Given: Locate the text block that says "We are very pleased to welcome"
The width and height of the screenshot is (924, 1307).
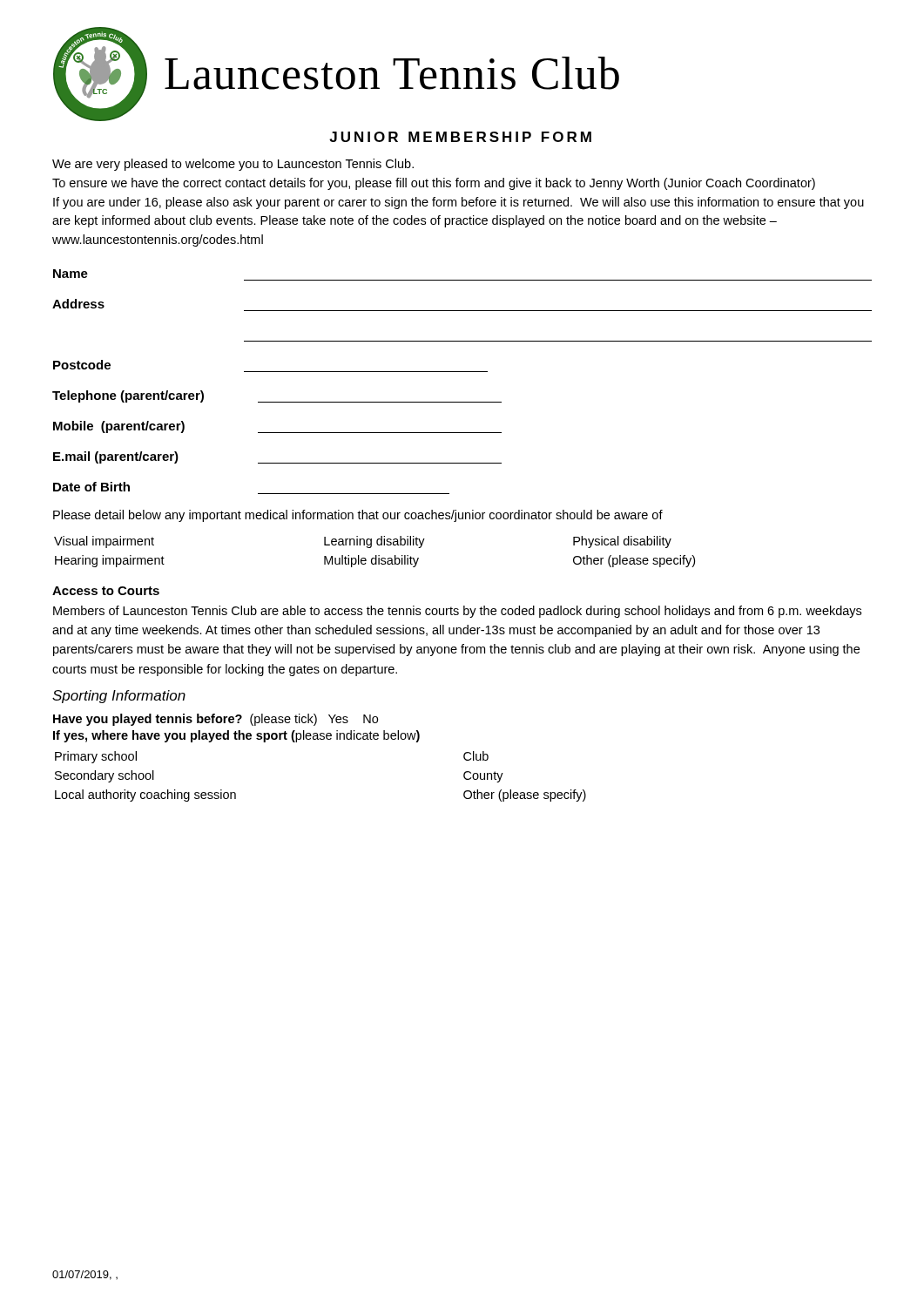Looking at the screenshot, I should click(x=458, y=202).
